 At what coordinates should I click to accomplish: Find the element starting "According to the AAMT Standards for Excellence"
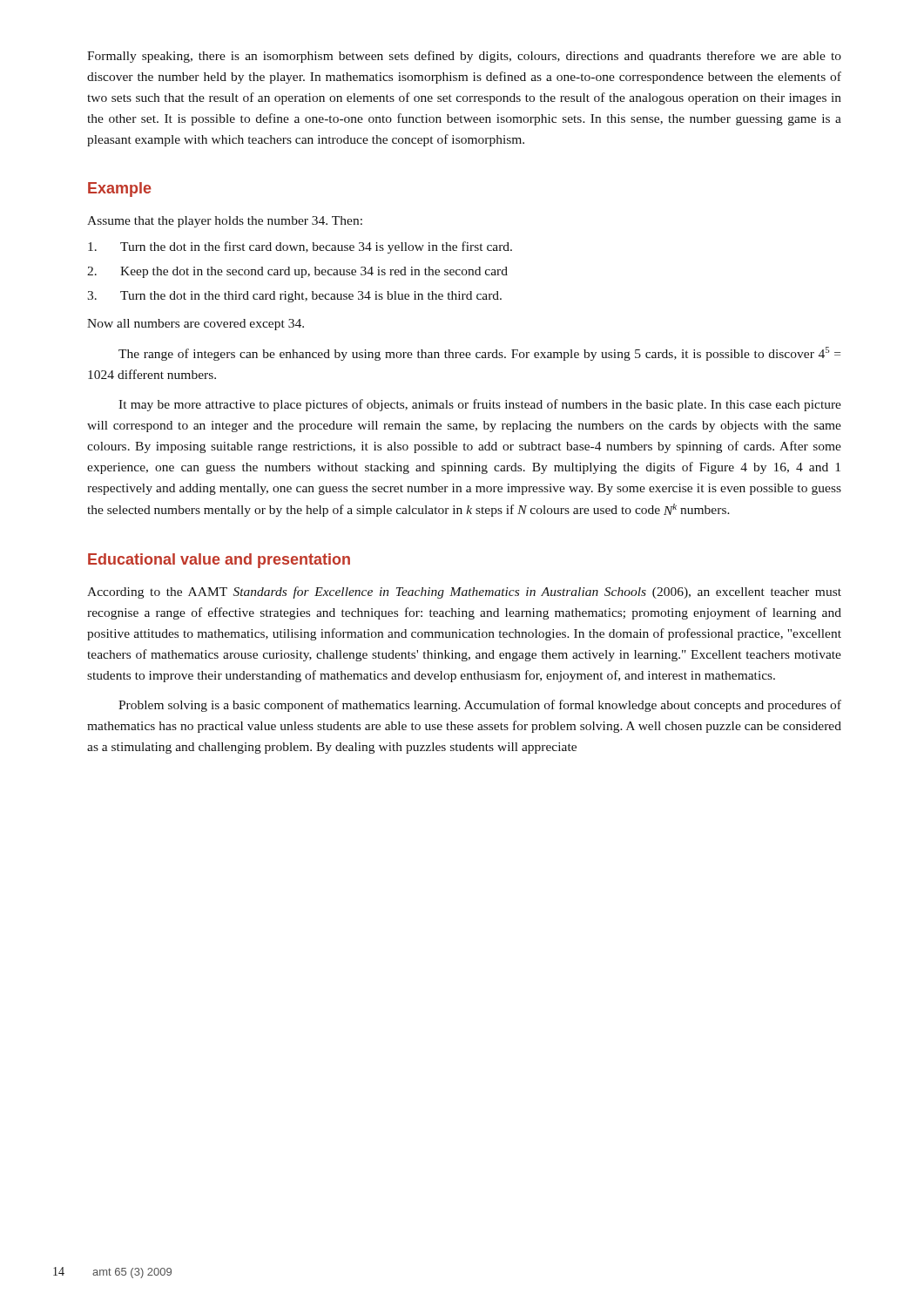[464, 633]
